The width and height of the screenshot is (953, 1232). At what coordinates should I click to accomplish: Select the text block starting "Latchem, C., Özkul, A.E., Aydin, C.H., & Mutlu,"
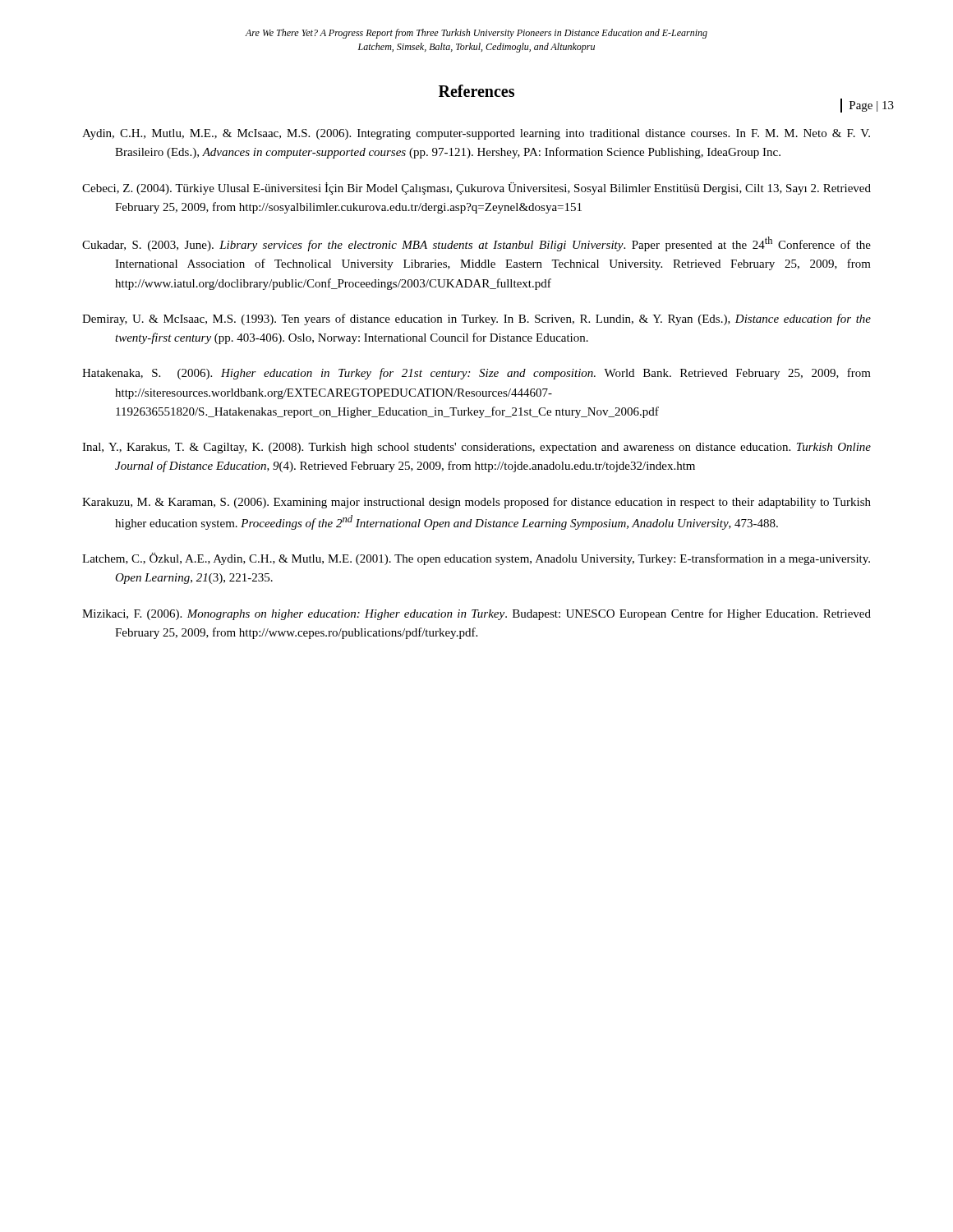[476, 568]
